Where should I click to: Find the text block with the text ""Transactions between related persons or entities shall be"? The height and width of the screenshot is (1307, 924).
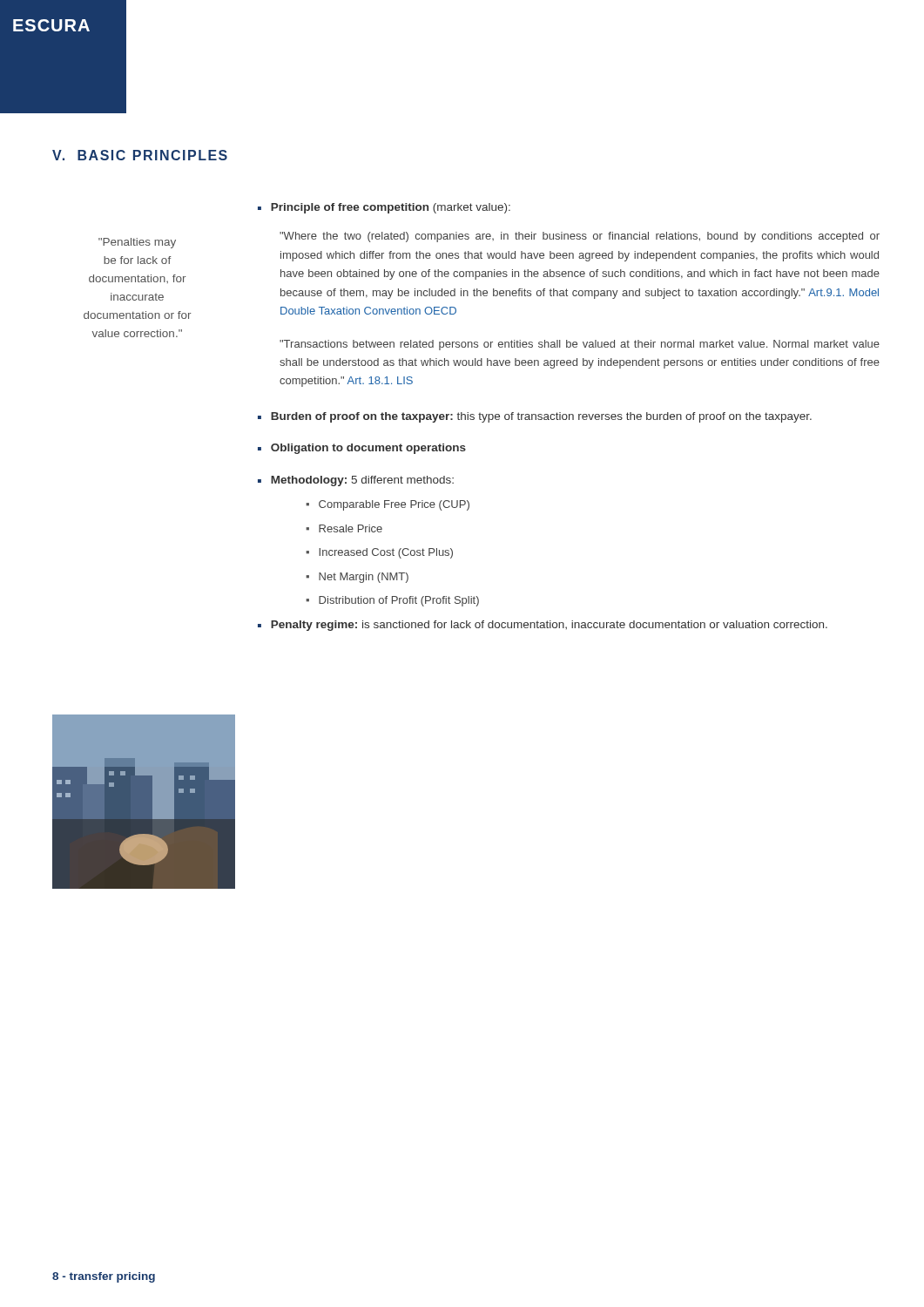[x=580, y=362]
